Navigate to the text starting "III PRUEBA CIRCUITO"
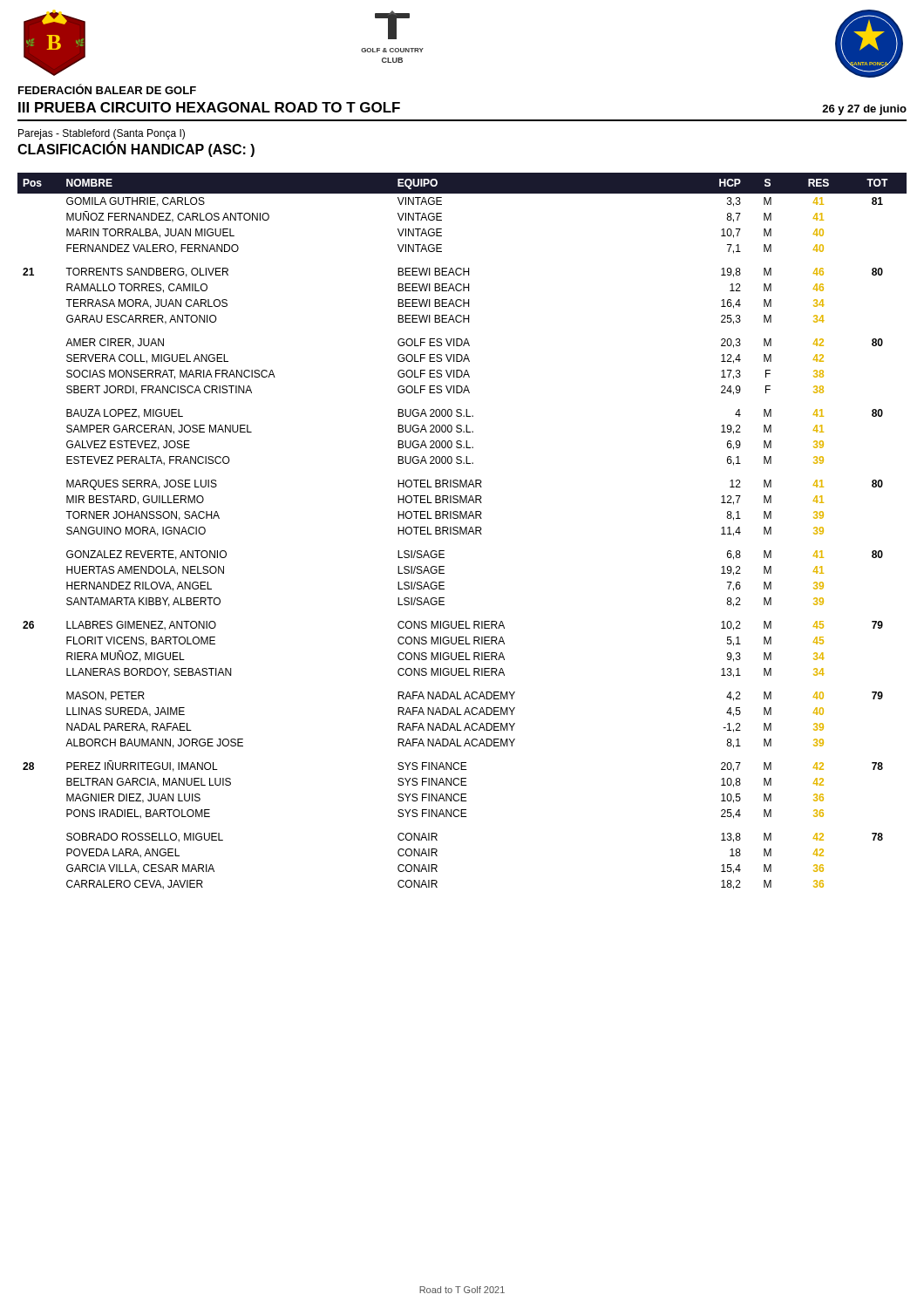The image size is (924, 1308). click(x=209, y=108)
